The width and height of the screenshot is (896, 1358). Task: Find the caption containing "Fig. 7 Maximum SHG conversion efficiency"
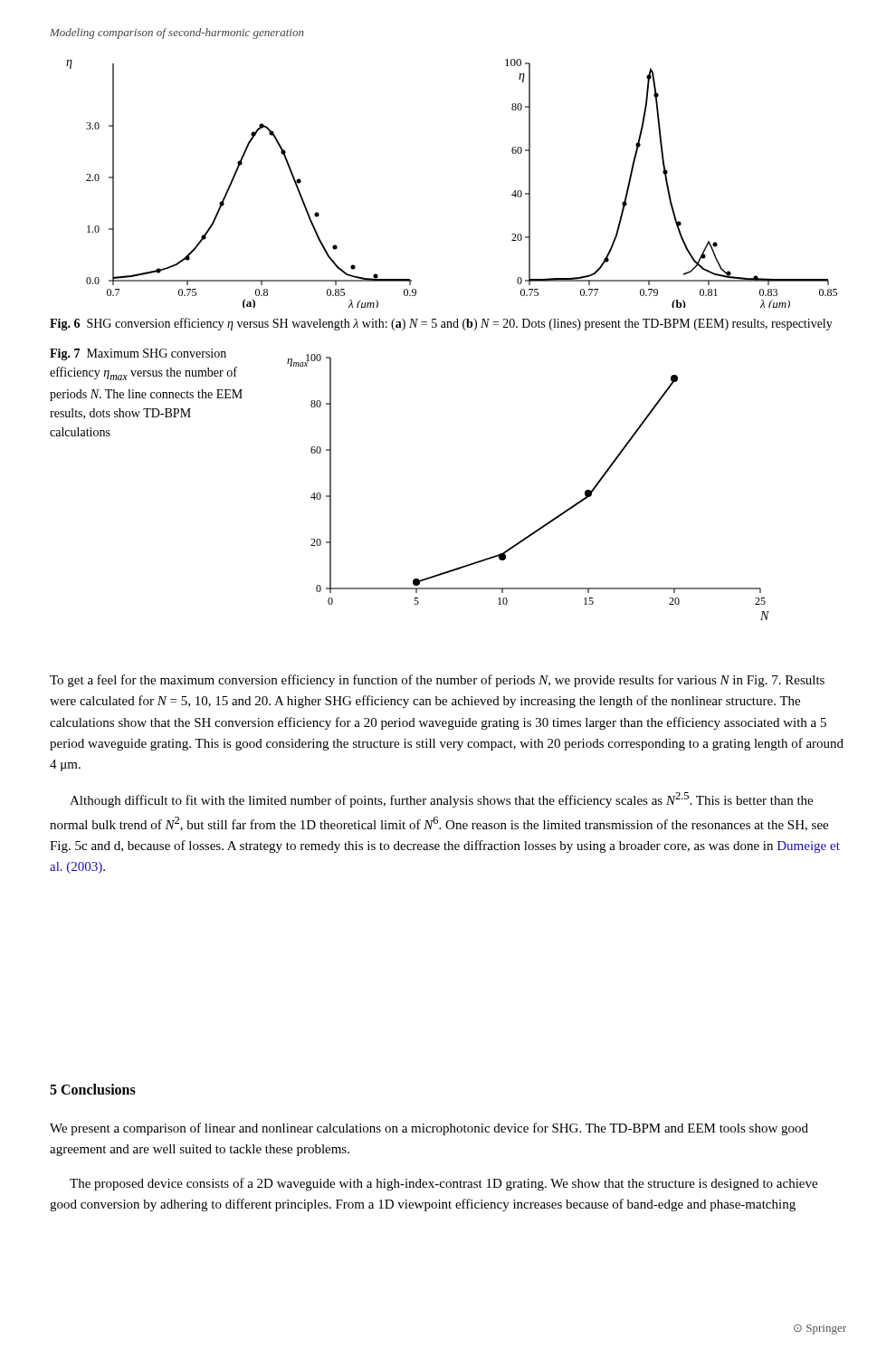click(146, 393)
